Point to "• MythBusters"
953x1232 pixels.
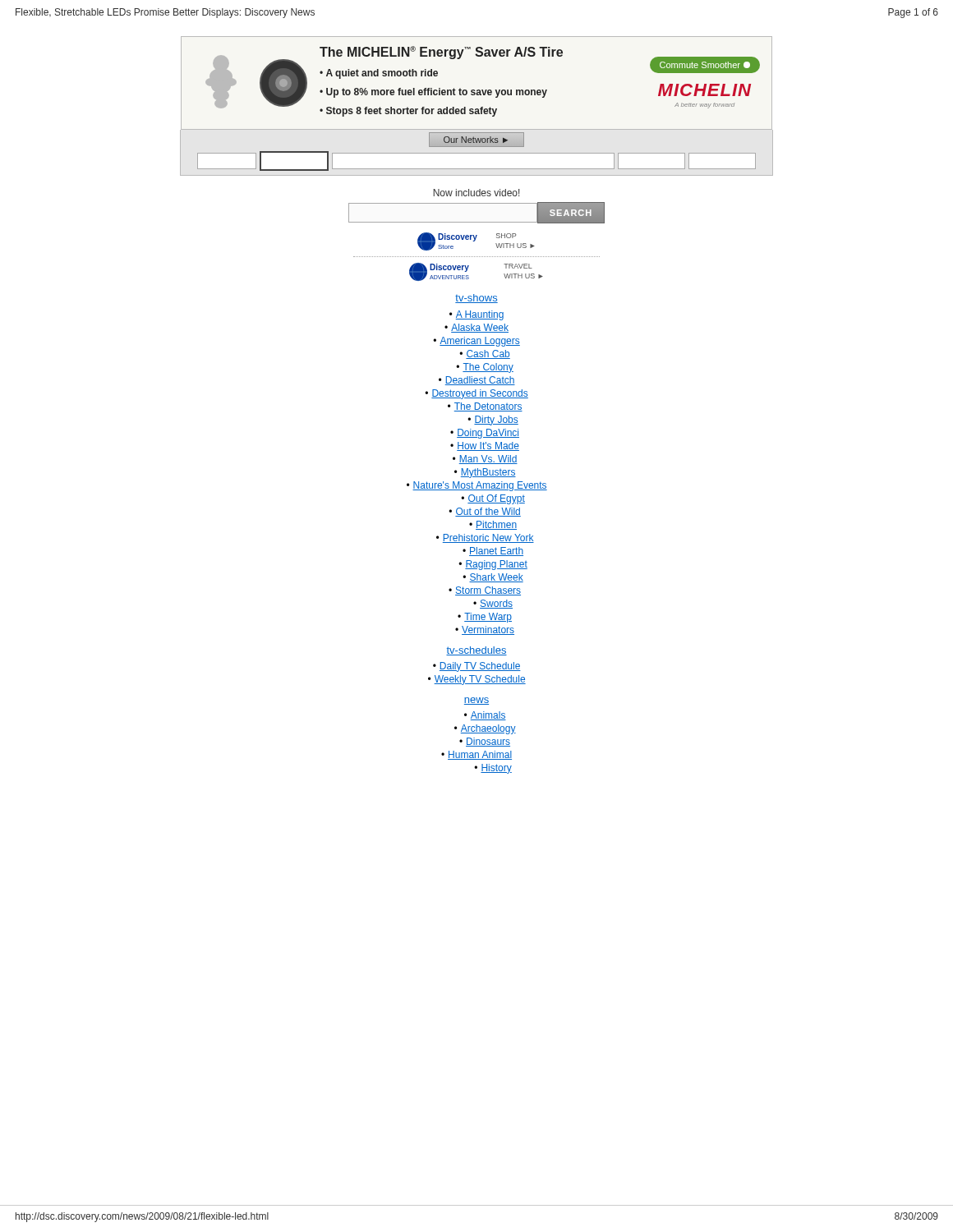click(485, 472)
